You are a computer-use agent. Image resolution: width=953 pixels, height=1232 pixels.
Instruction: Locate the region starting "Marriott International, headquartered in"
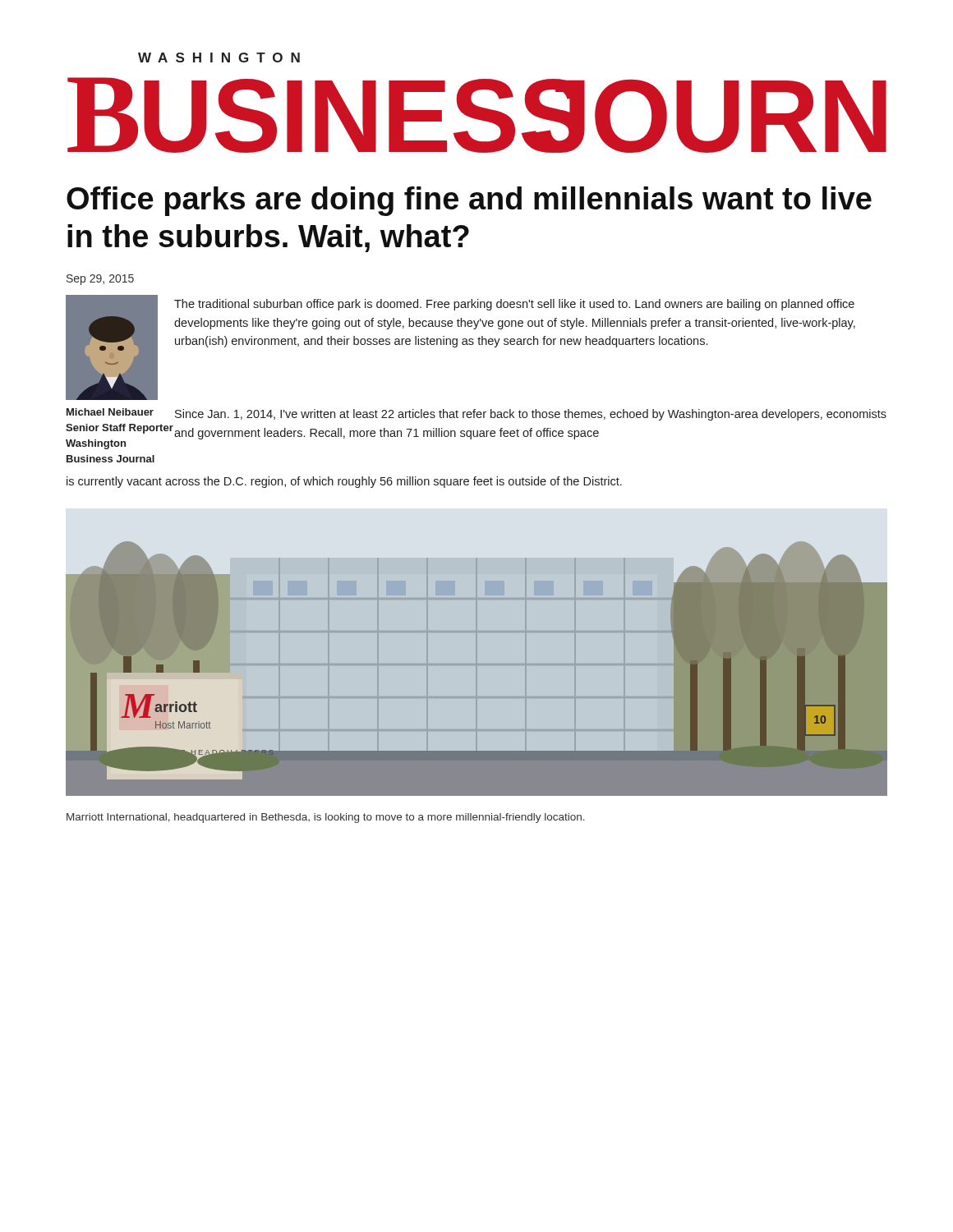[326, 817]
